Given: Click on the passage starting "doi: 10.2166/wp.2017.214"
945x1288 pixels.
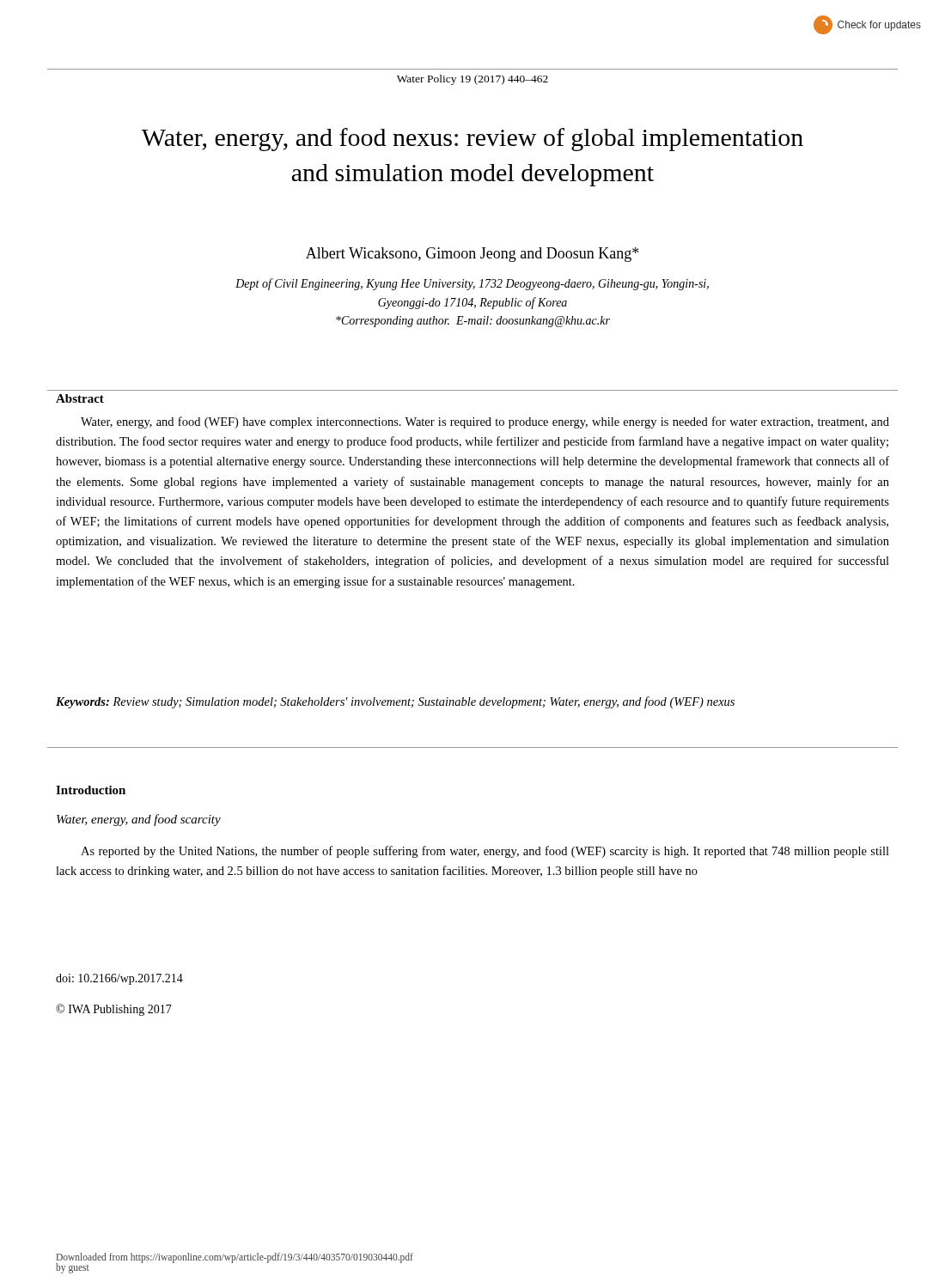Looking at the screenshot, I should [119, 978].
